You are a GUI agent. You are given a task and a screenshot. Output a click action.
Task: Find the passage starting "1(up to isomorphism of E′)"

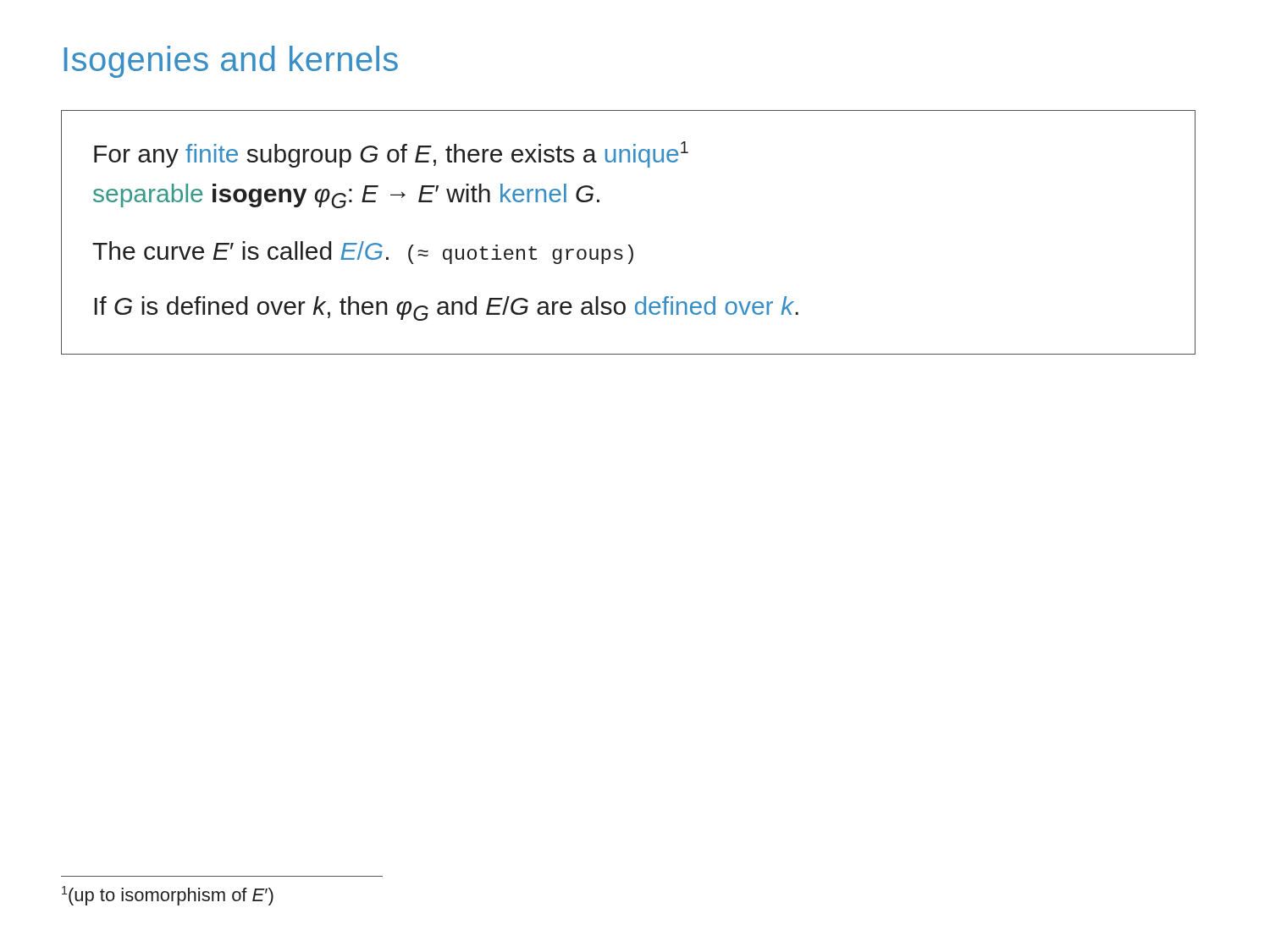[x=168, y=894]
